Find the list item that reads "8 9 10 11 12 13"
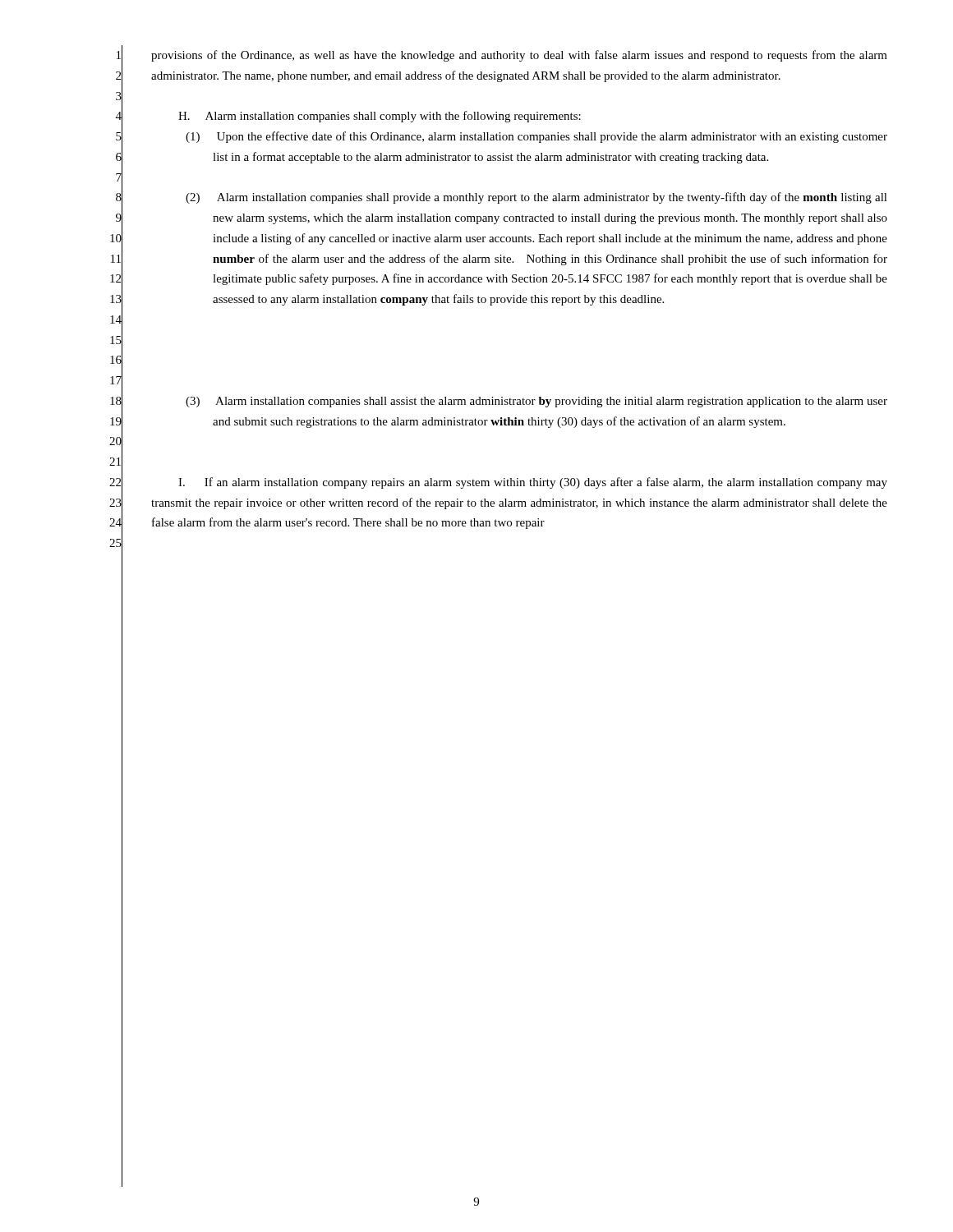 (x=485, y=289)
